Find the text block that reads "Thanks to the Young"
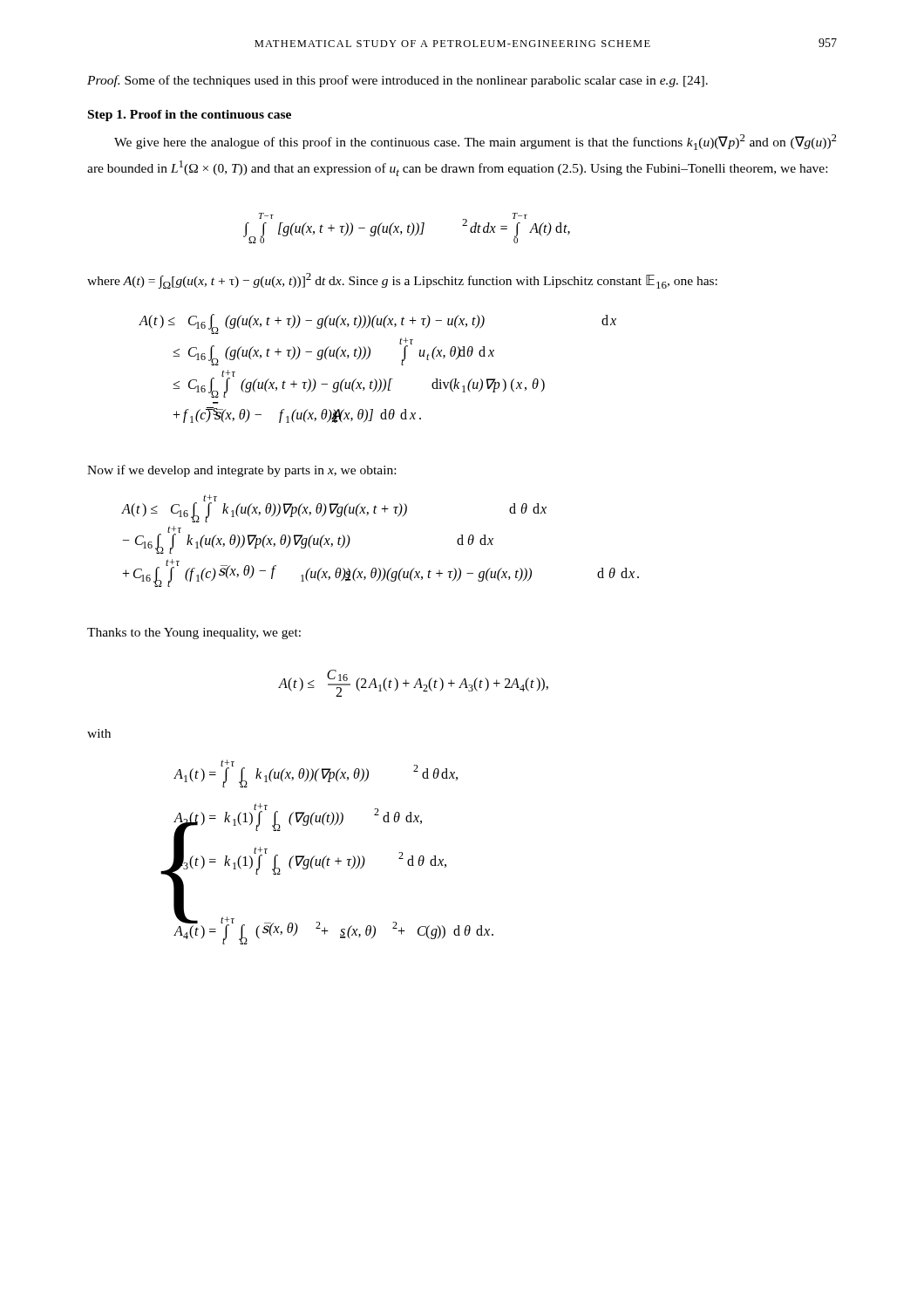Viewport: 924px width, 1308px height. 194,632
